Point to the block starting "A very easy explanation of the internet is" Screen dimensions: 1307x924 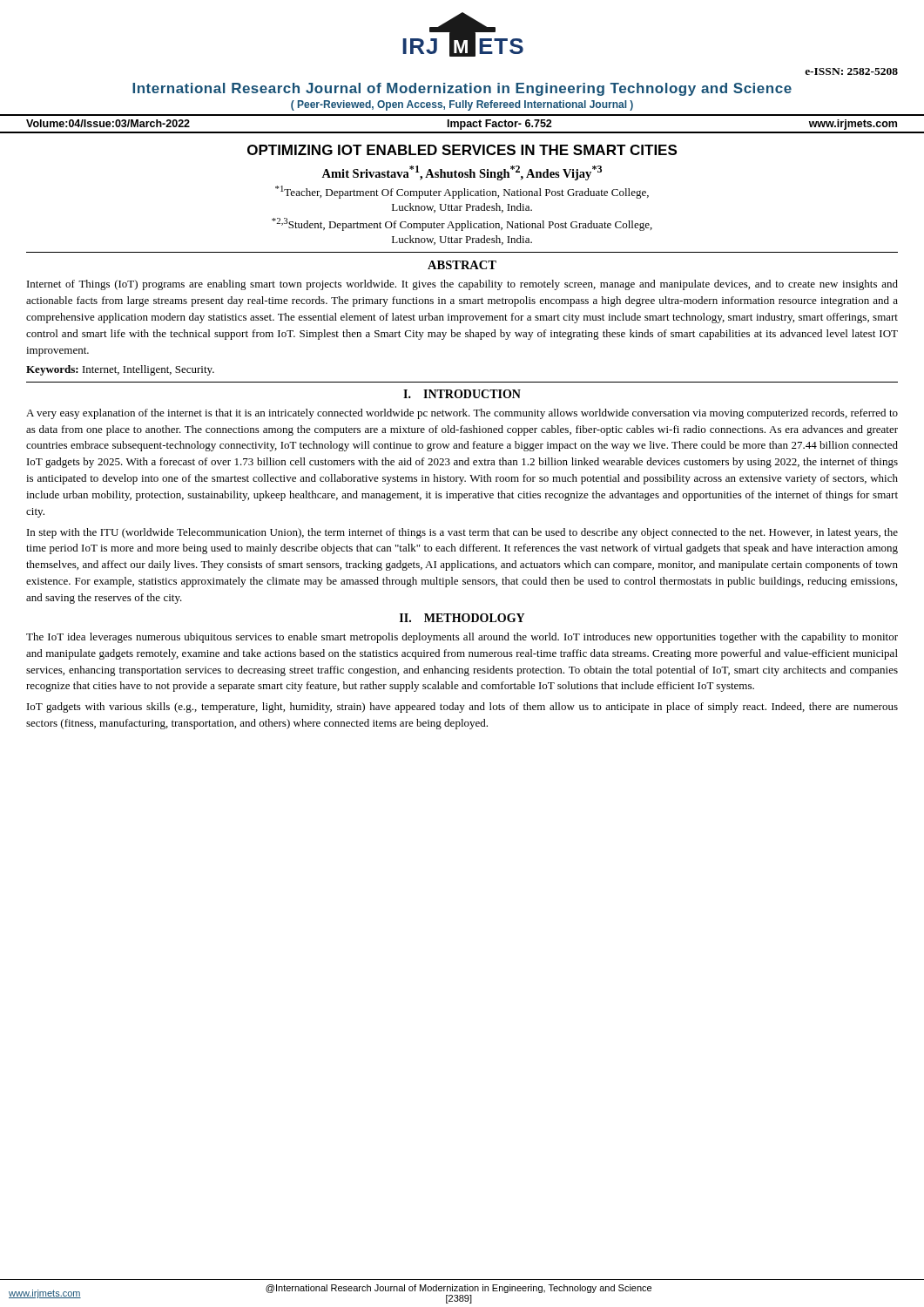[x=462, y=462]
